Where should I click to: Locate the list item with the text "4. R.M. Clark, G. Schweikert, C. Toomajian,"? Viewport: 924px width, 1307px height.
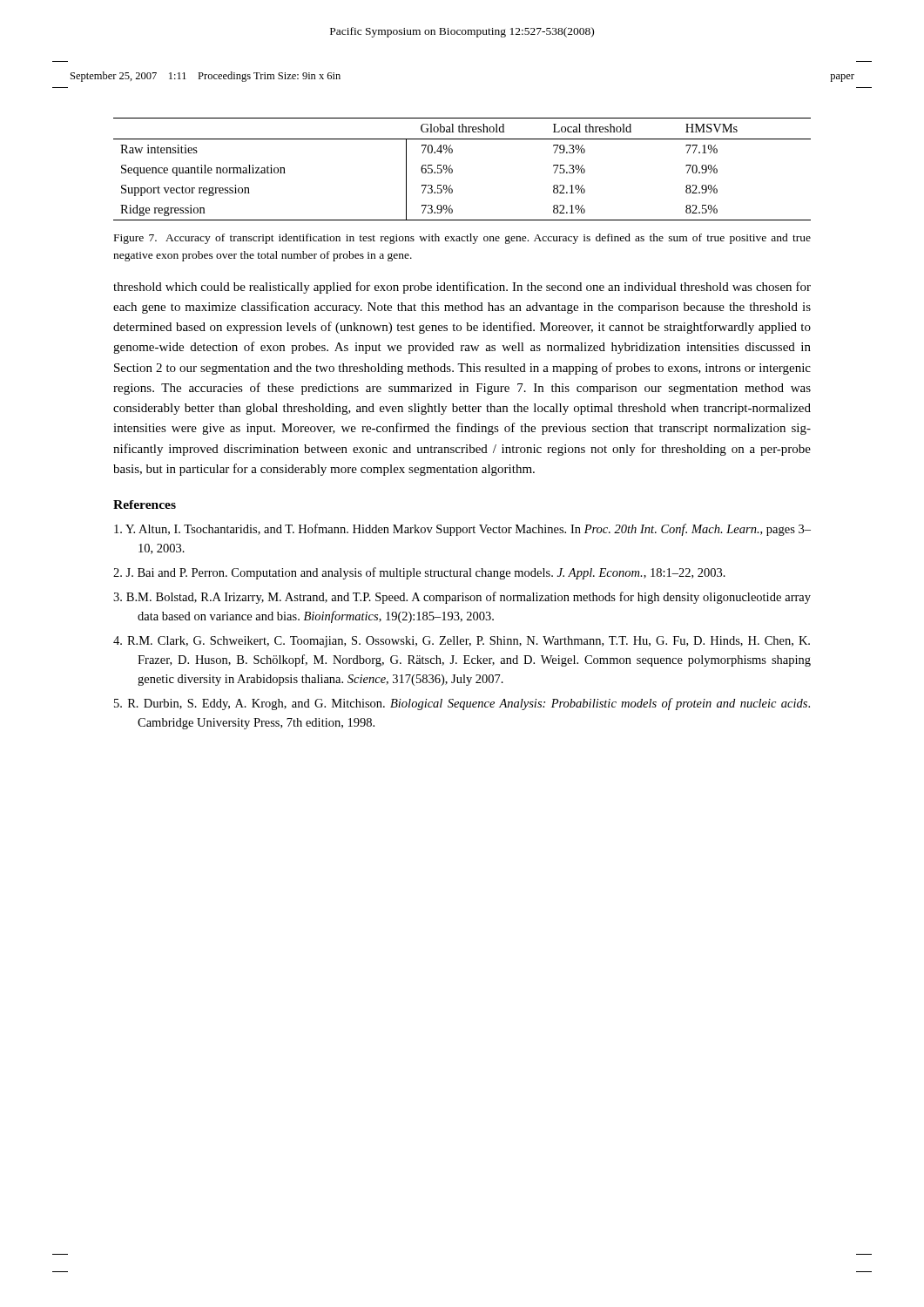tap(462, 660)
